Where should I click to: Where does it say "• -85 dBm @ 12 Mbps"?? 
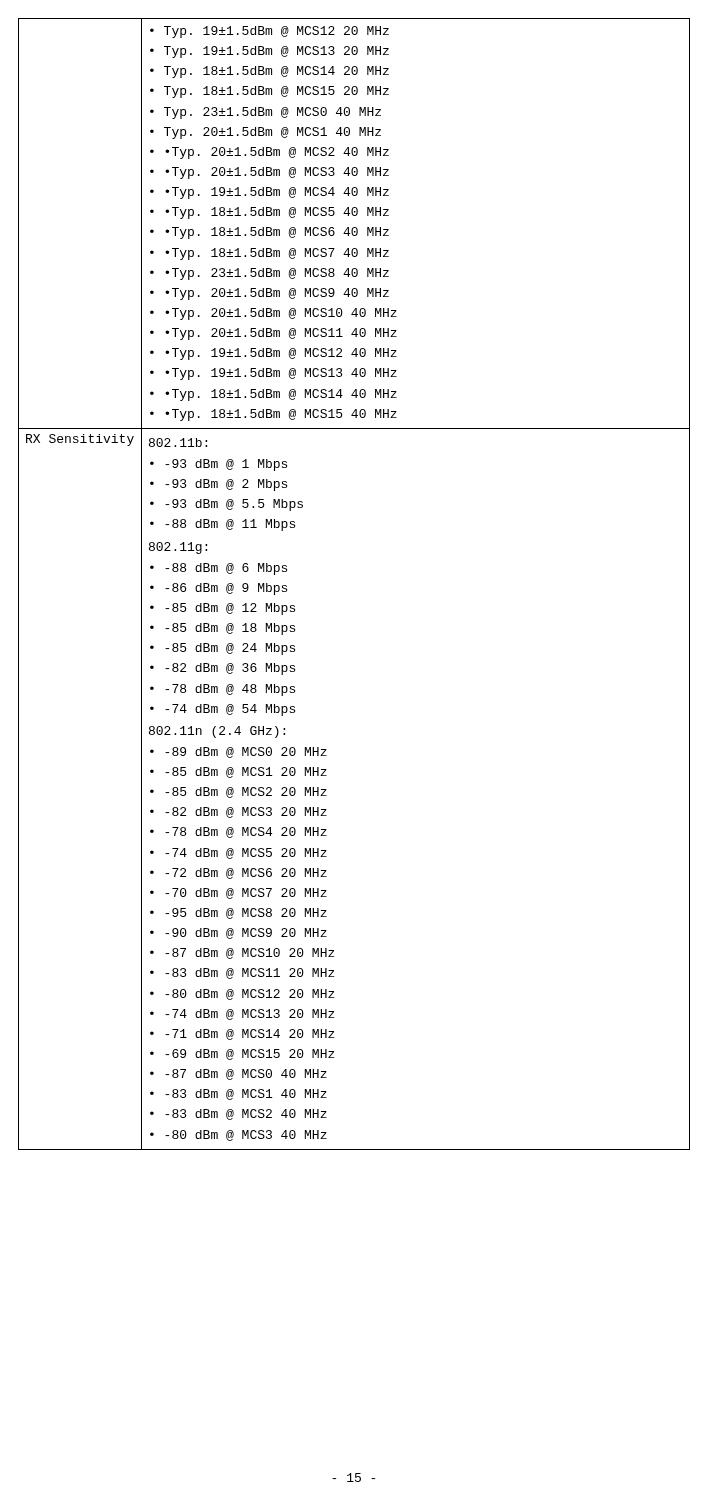222,608
